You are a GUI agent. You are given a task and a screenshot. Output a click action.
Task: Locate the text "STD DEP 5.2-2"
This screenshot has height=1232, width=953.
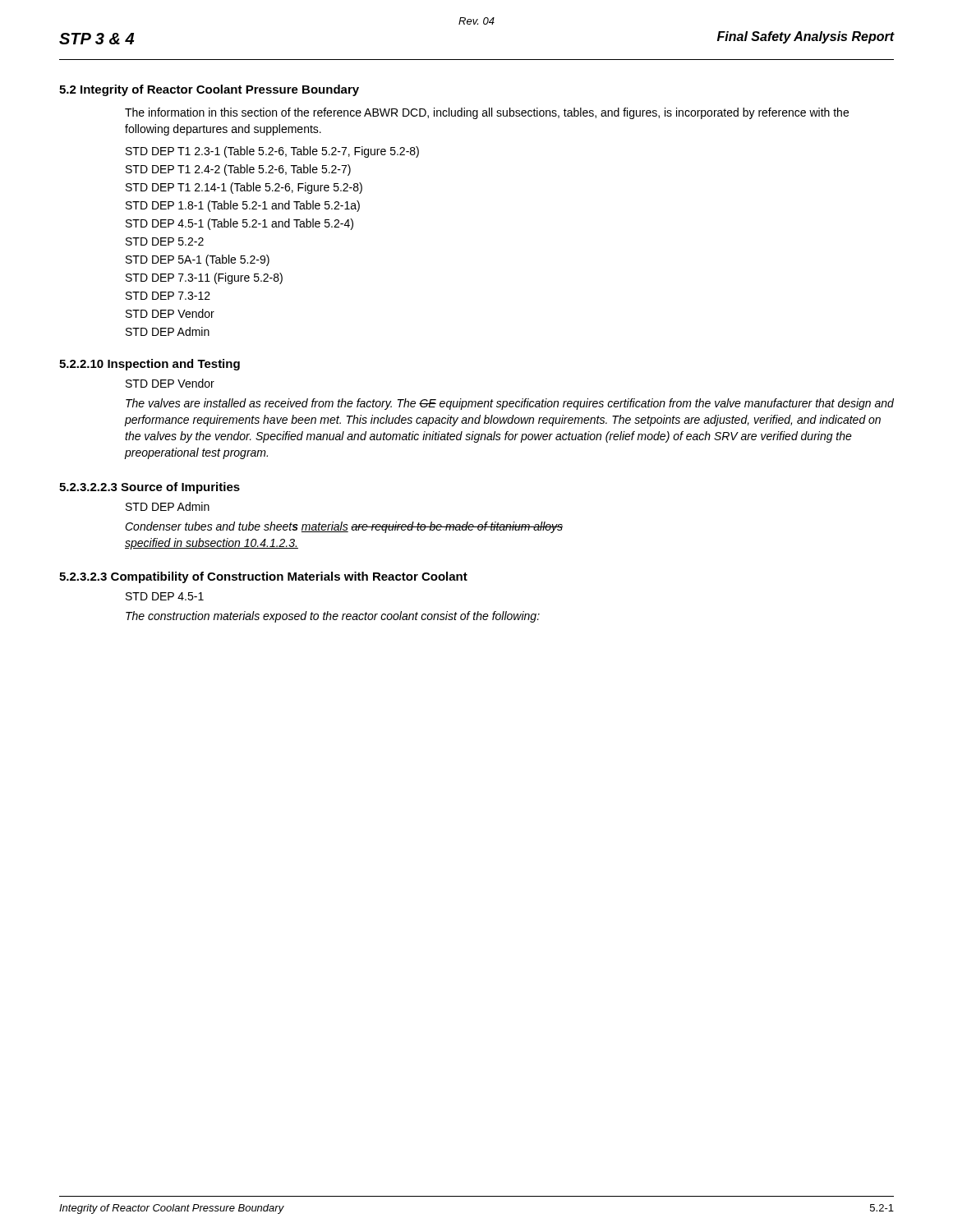164,241
